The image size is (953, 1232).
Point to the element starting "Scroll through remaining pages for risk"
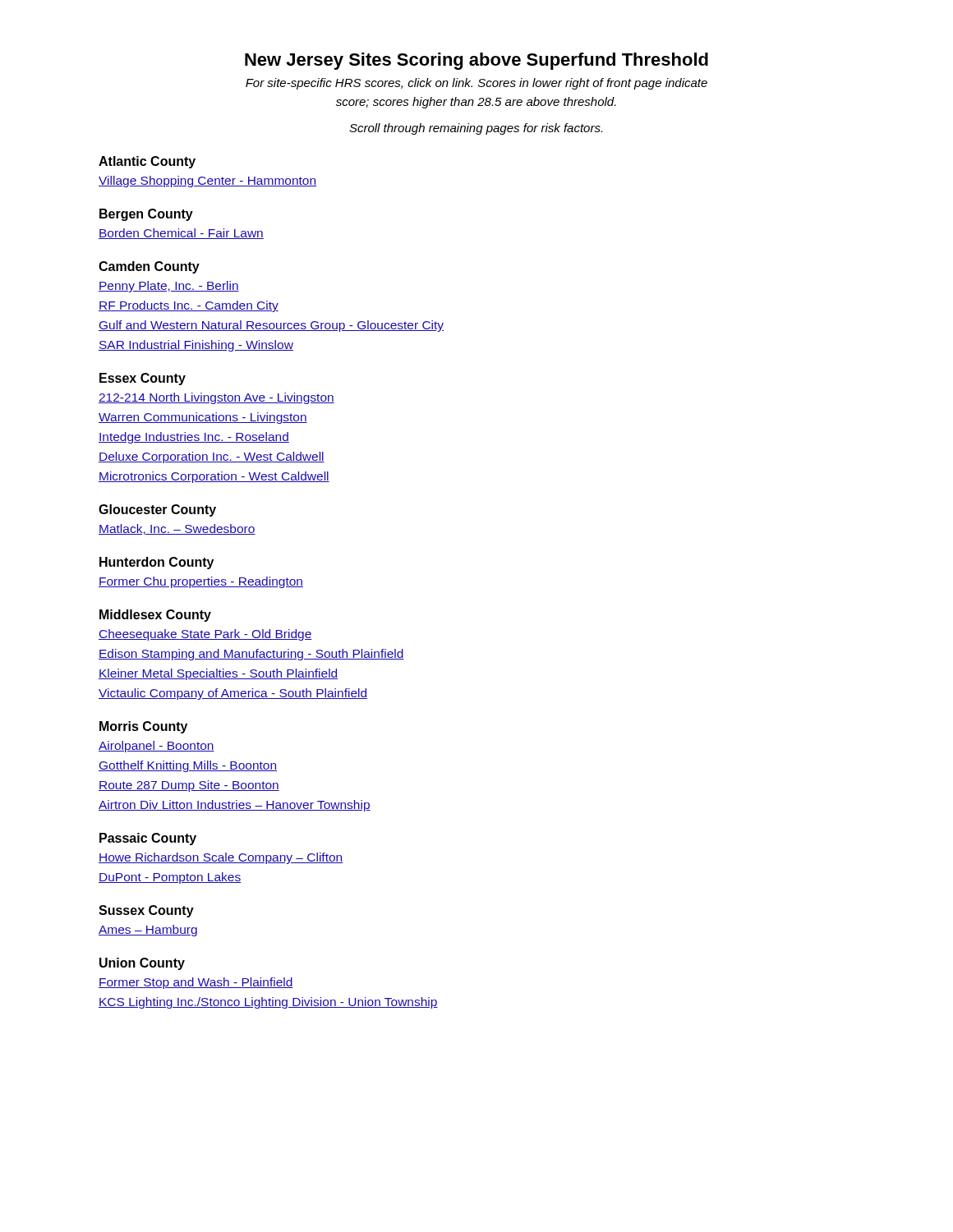(x=476, y=128)
